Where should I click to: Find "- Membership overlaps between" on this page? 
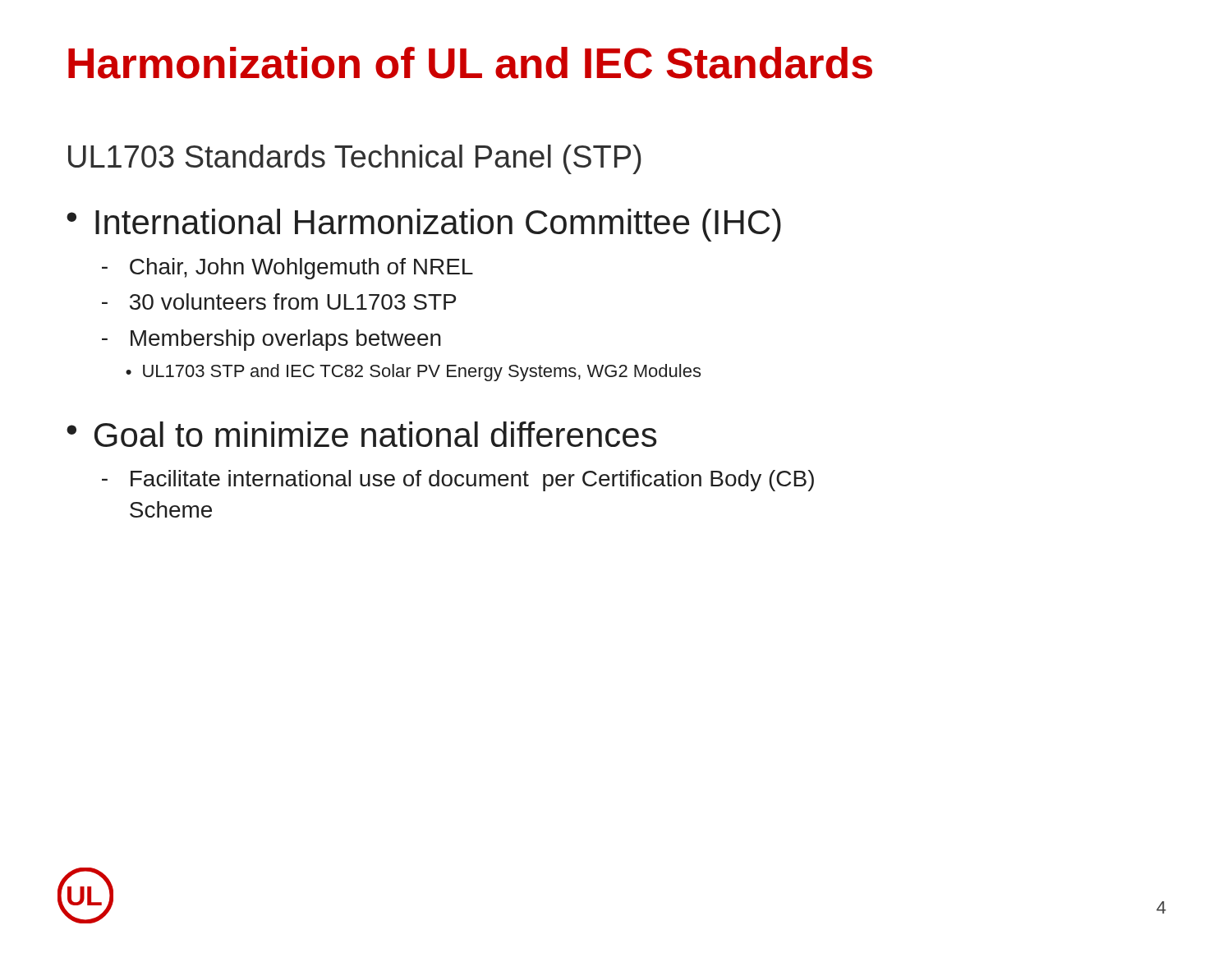(271, 339)
